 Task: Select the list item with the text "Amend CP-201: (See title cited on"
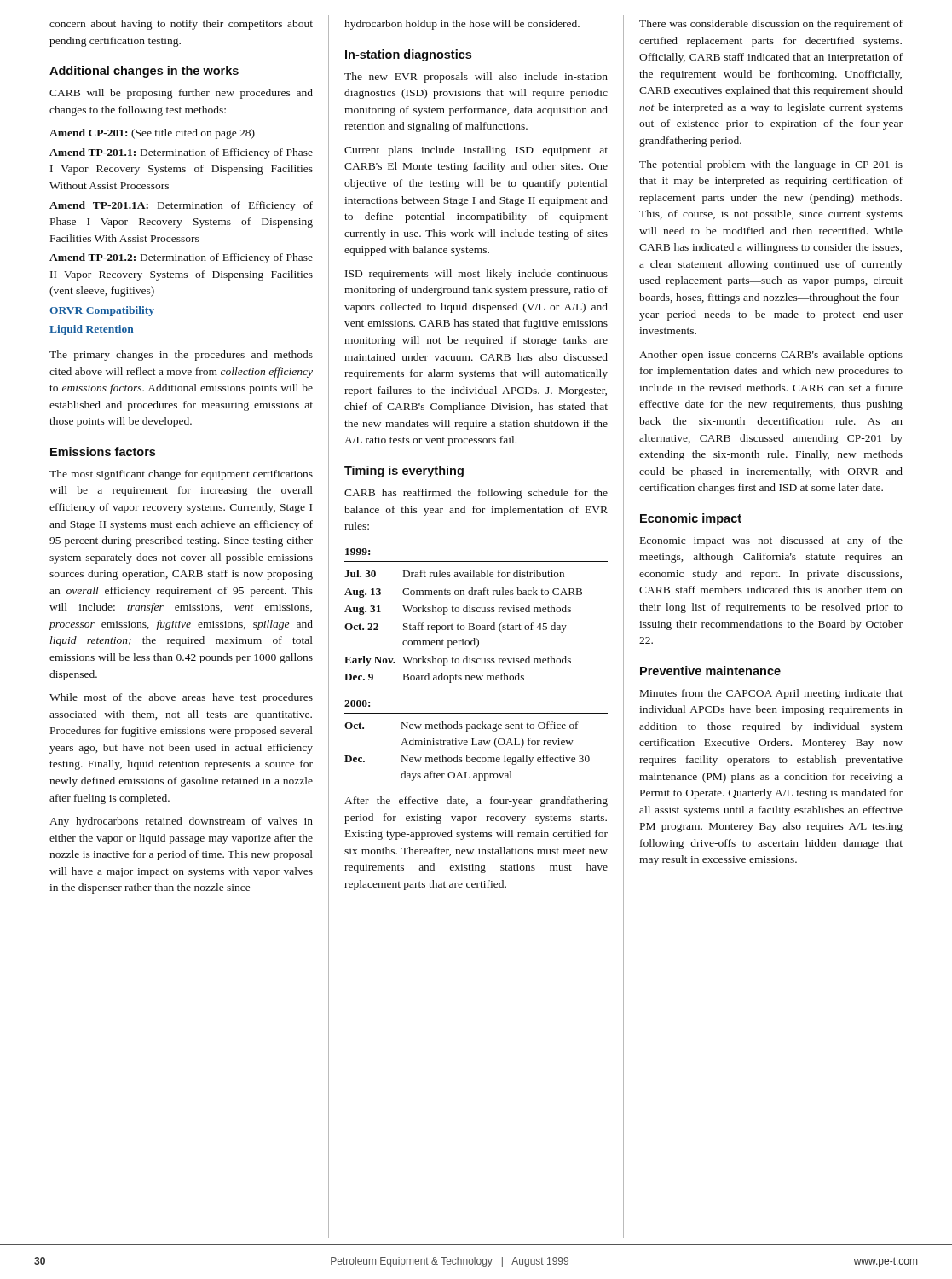[x=152, y=133]
